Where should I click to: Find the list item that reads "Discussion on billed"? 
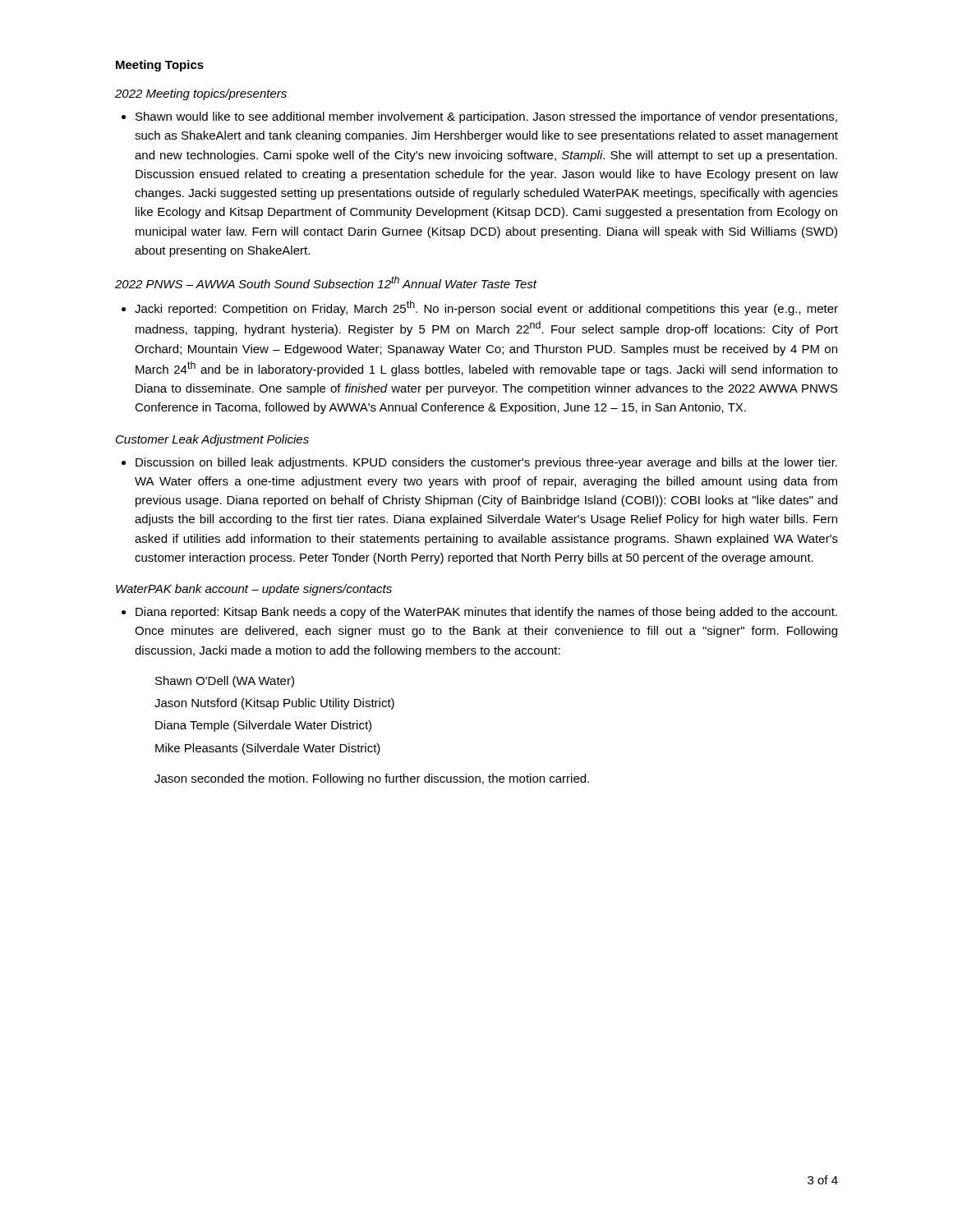coord(486,509)
